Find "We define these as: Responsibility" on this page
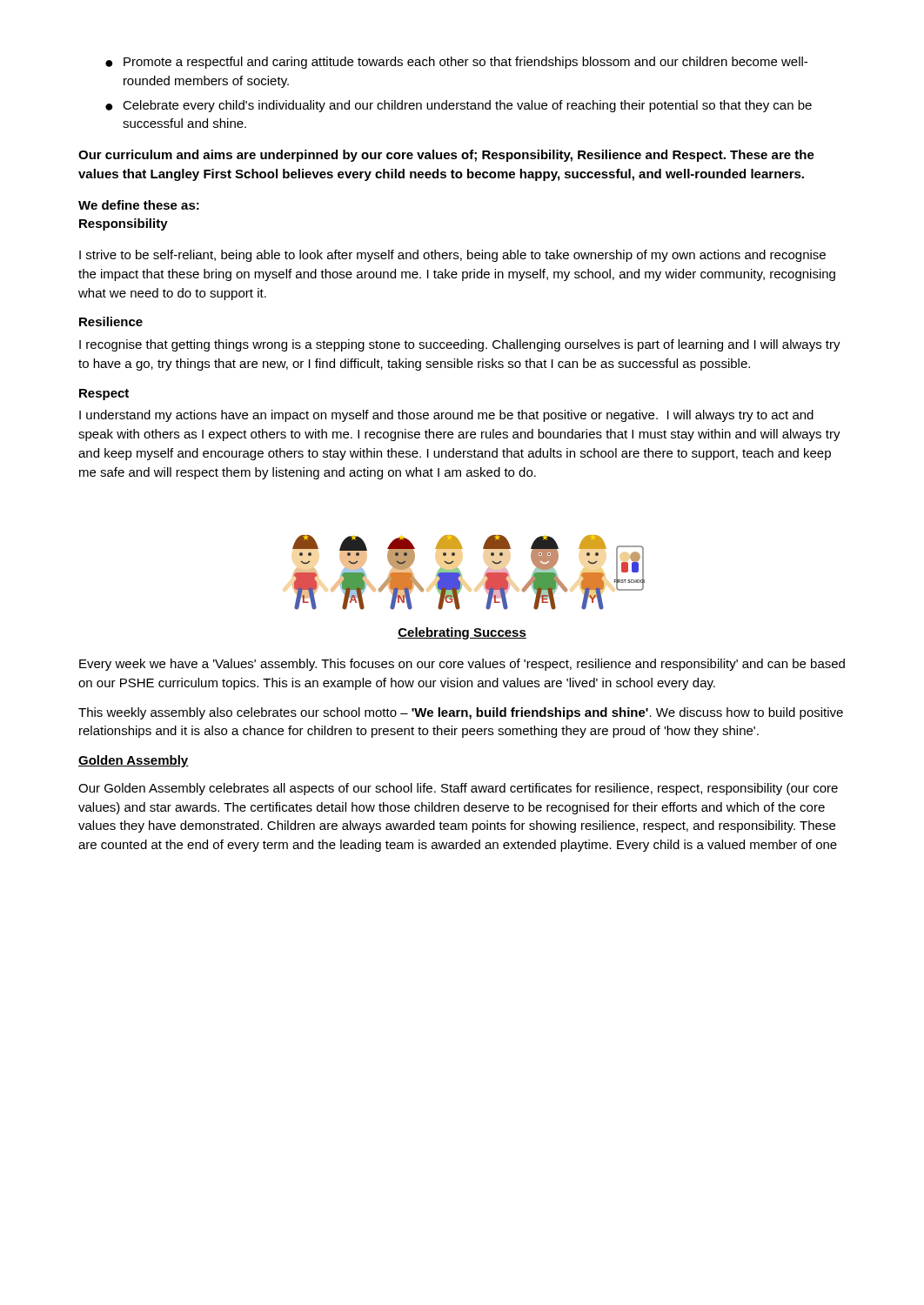Image resolution: width=924 pixels, height=1305 pixels. click(x=139, y=205)
